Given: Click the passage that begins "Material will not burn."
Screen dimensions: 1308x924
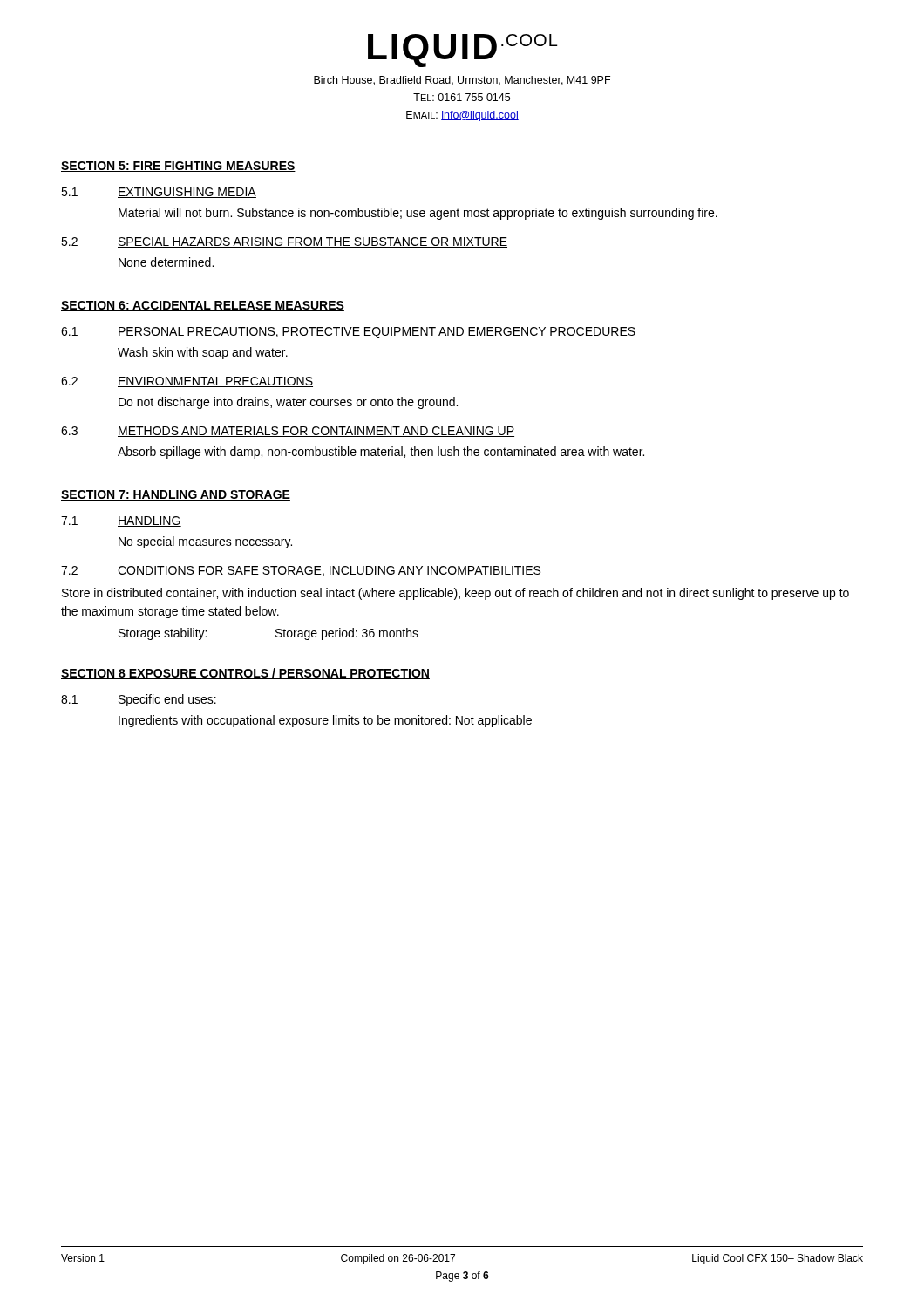Looking at the screenshot, I should coord(418,213).
